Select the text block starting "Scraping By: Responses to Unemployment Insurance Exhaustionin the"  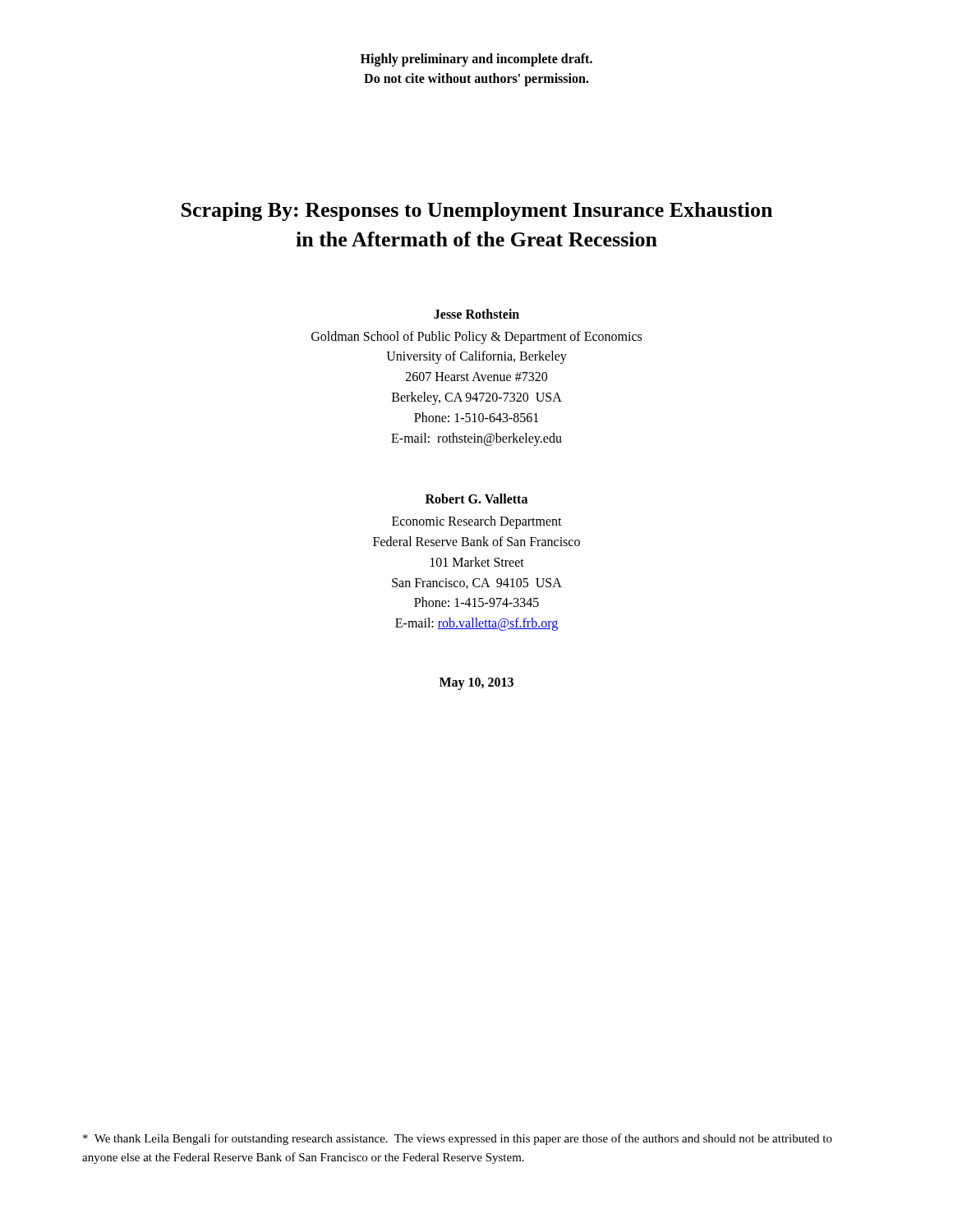pos(476,225)
